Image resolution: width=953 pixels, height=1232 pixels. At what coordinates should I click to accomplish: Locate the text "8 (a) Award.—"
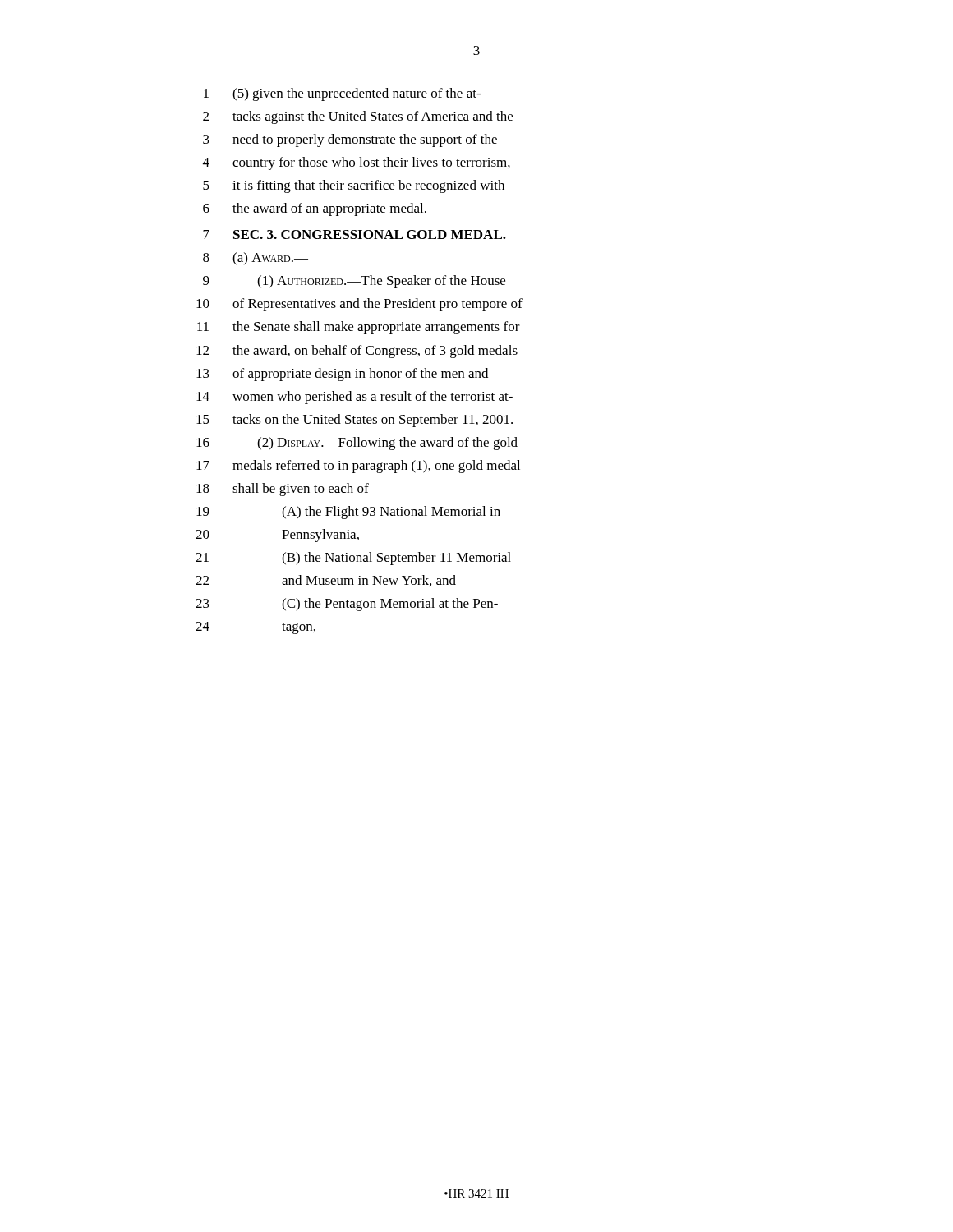(x=256, y=259)
